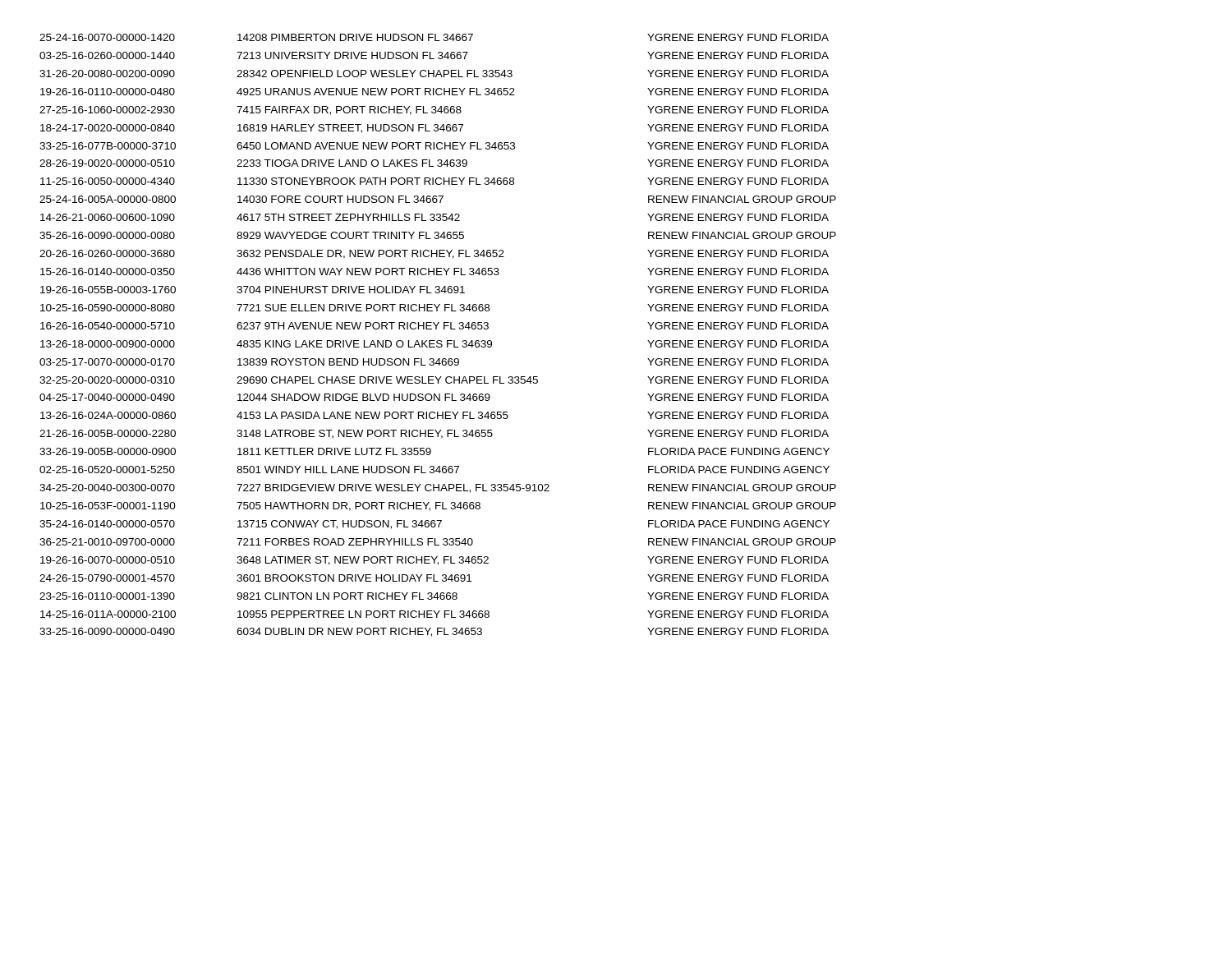Find the list item that reads "33-25-16-0090-00000-04906034 DUBLIN DR NEW"

point(434,632)
